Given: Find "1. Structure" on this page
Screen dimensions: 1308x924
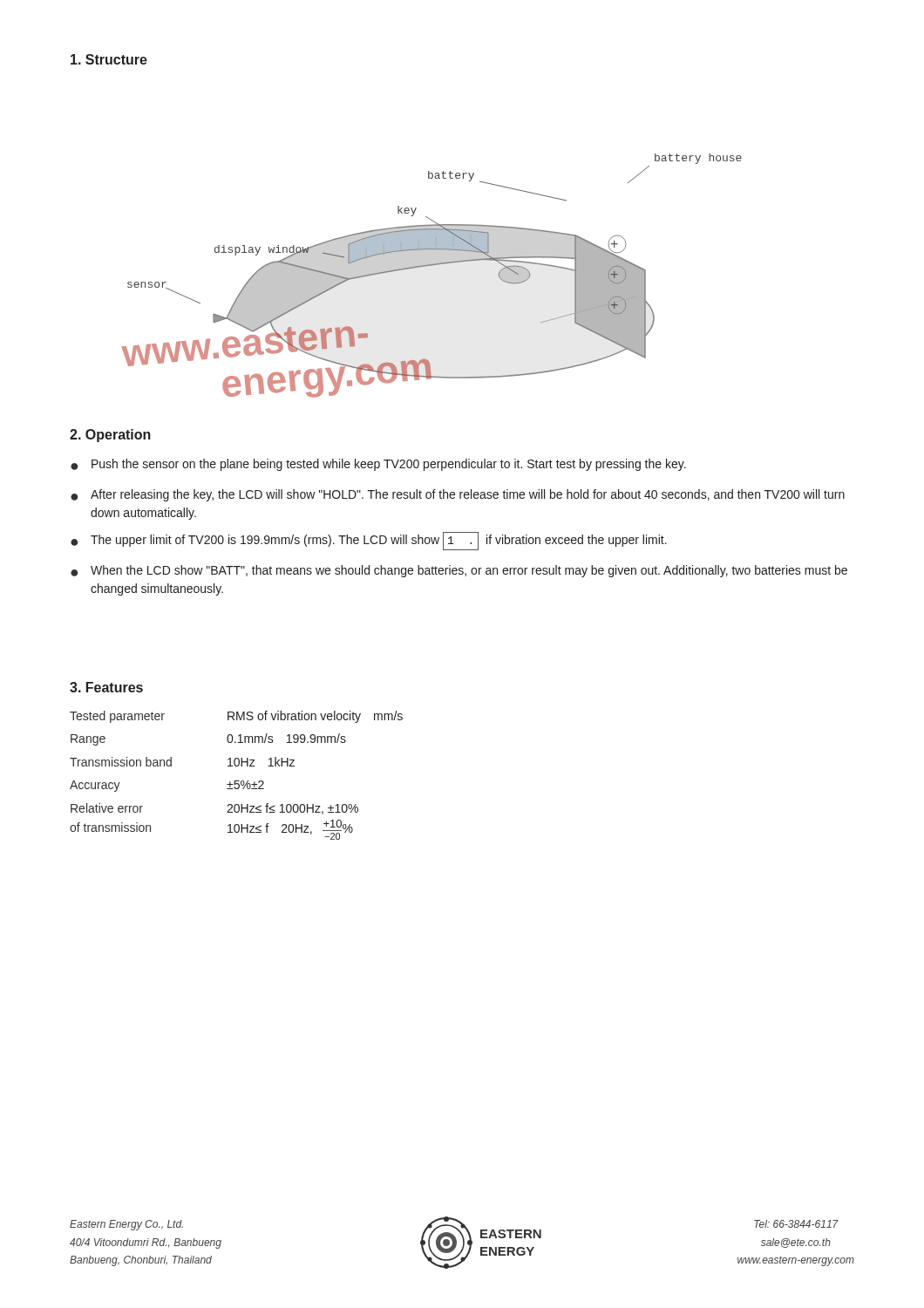Looking at the screenshot, I should tap(109, 60).
